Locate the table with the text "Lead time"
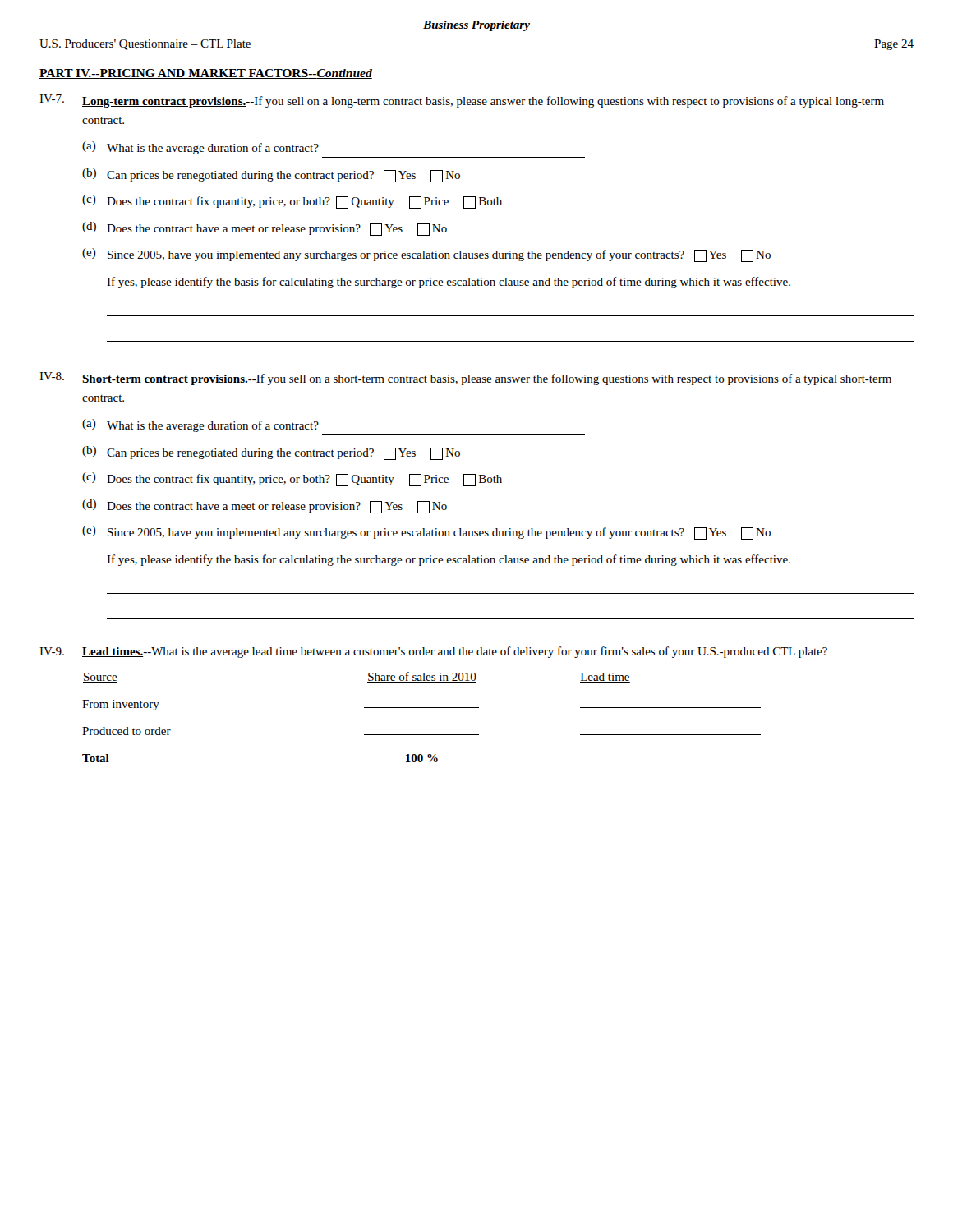The image size is (953, 1232). (476, 718)
